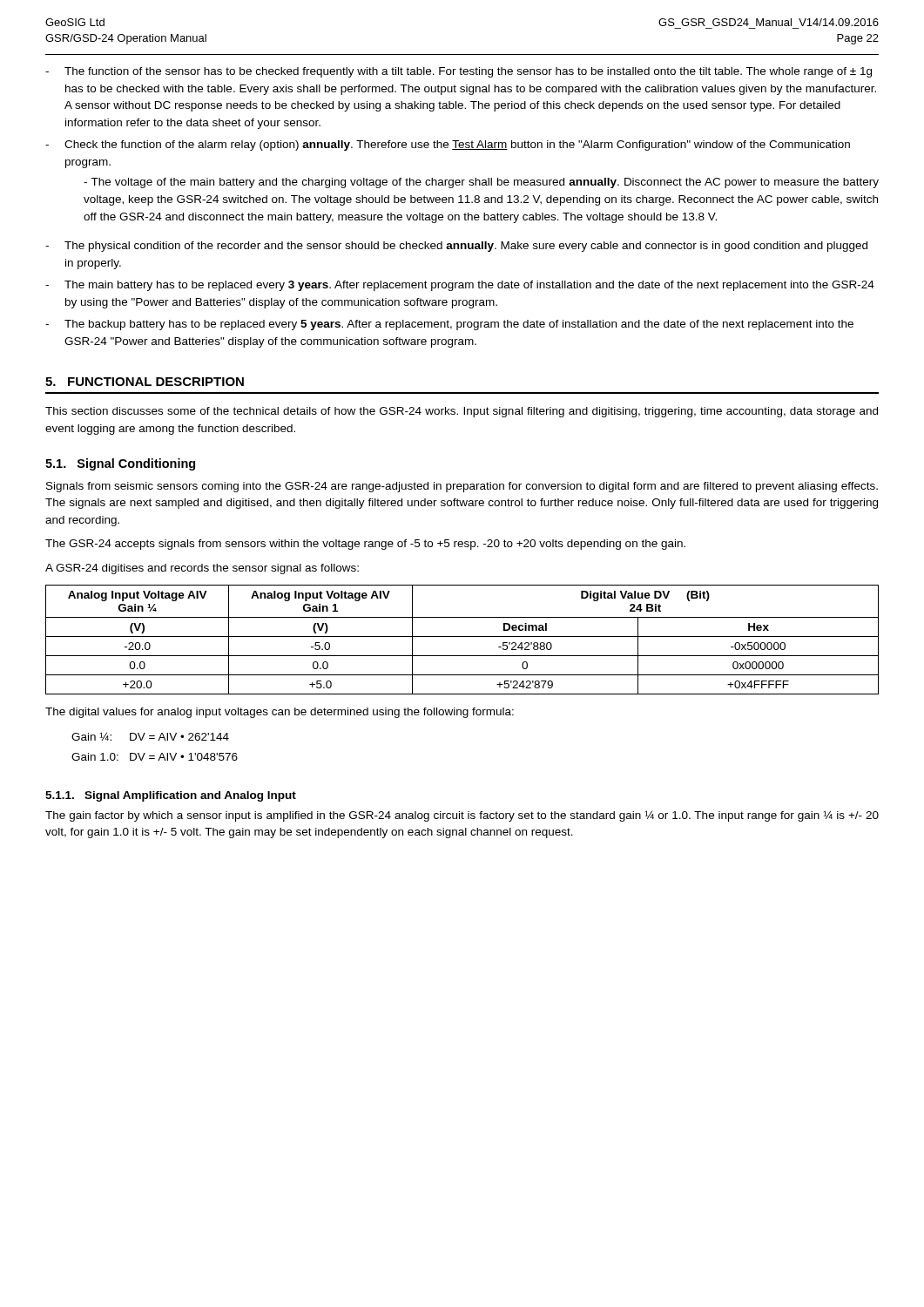
Task: Select the block starting "A GSR-24 digitises and records the sensor"
Action: click(202, 567)
